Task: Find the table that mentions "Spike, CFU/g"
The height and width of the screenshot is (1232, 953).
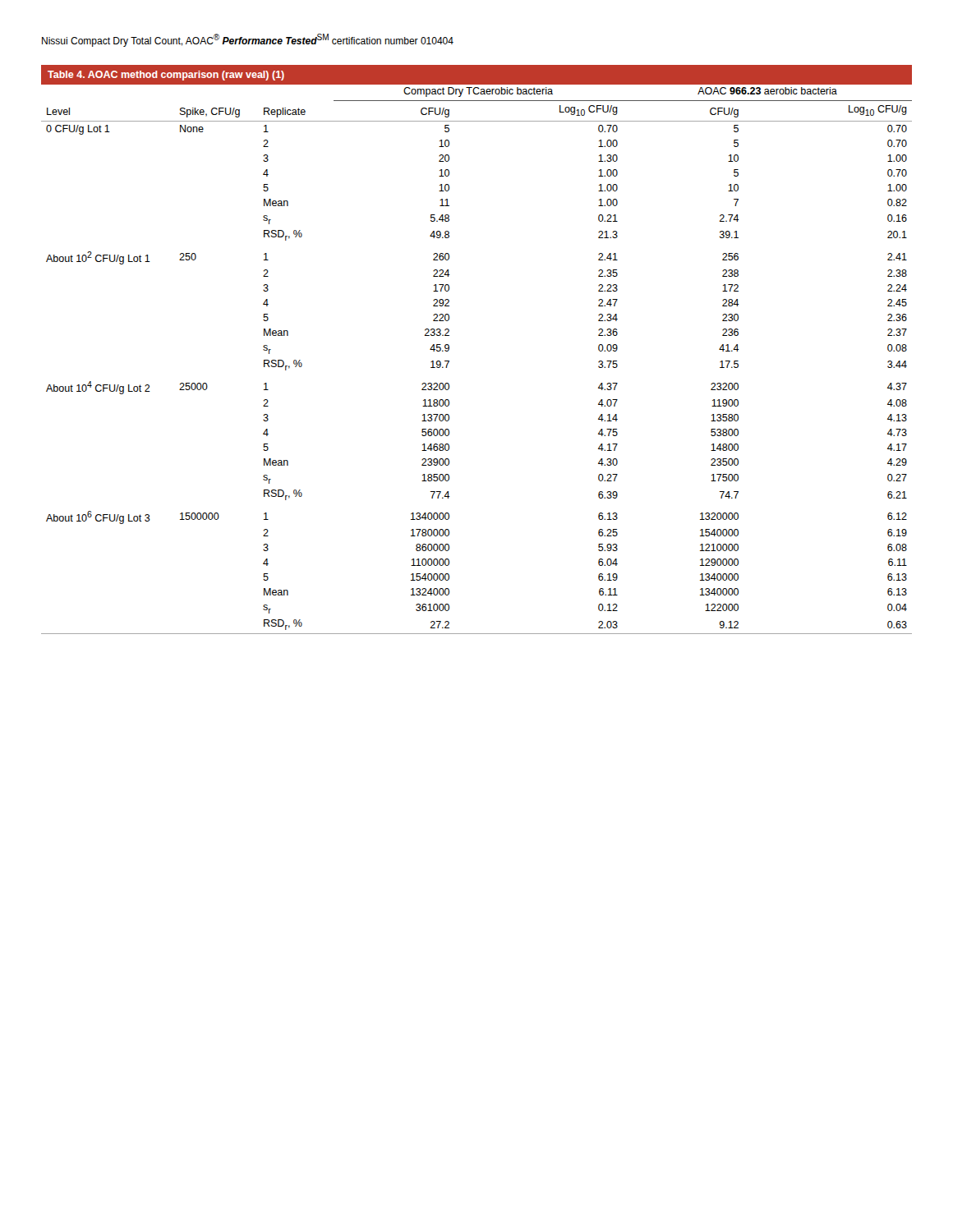Action: [x=476, y=349]
